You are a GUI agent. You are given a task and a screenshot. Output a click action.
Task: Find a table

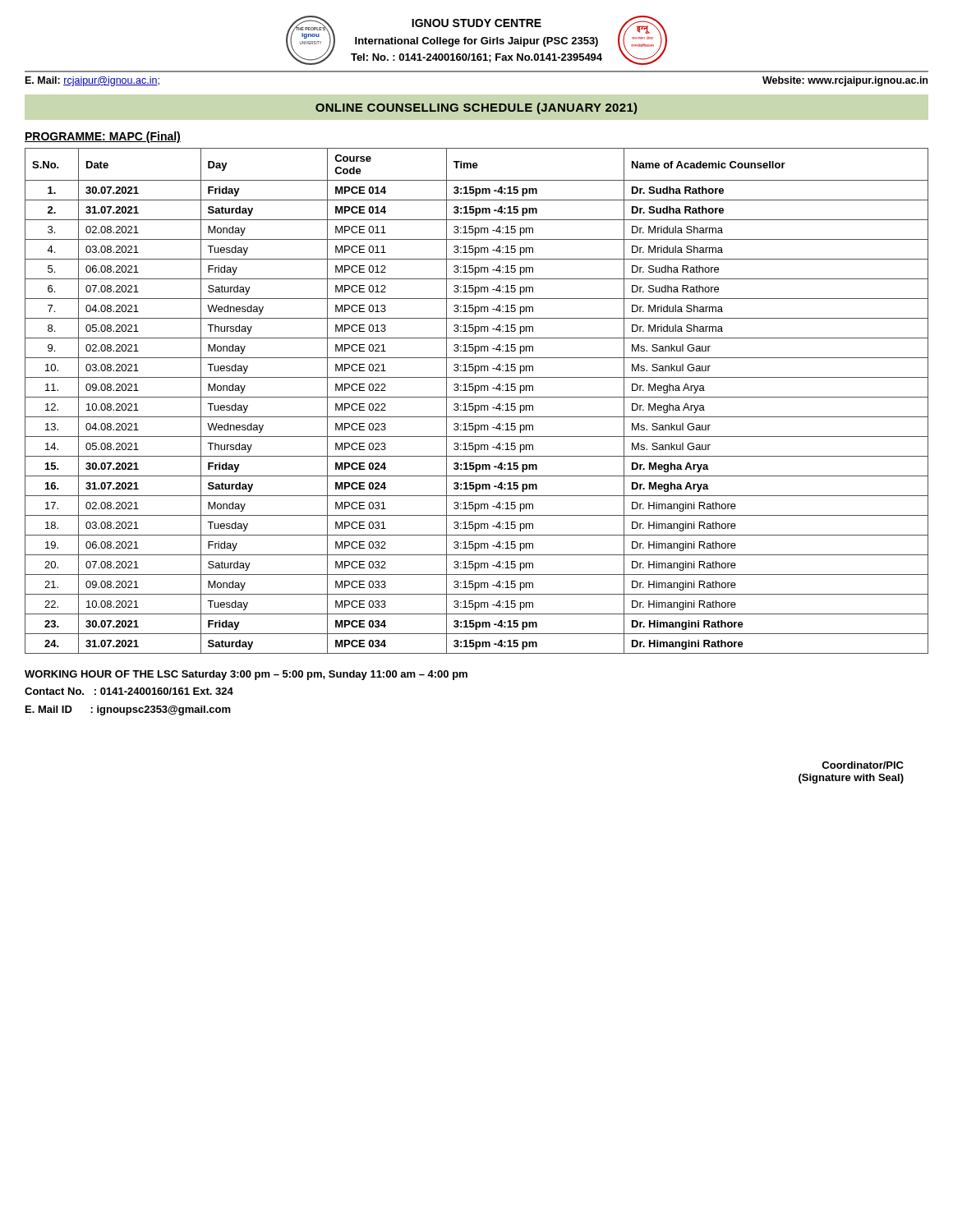click(x=476, y=401)
